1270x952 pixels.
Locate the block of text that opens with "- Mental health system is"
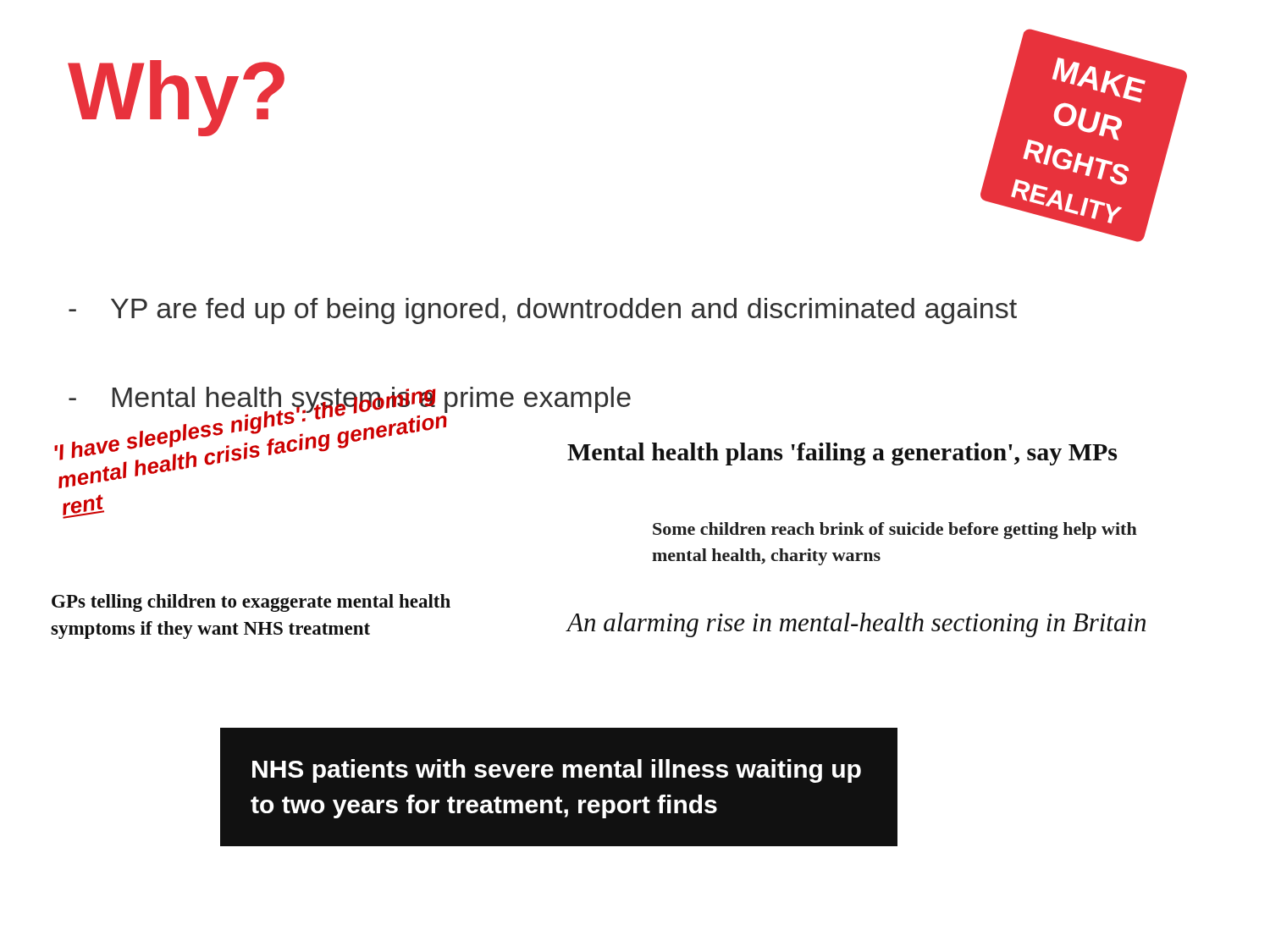(x=350, y=397)
